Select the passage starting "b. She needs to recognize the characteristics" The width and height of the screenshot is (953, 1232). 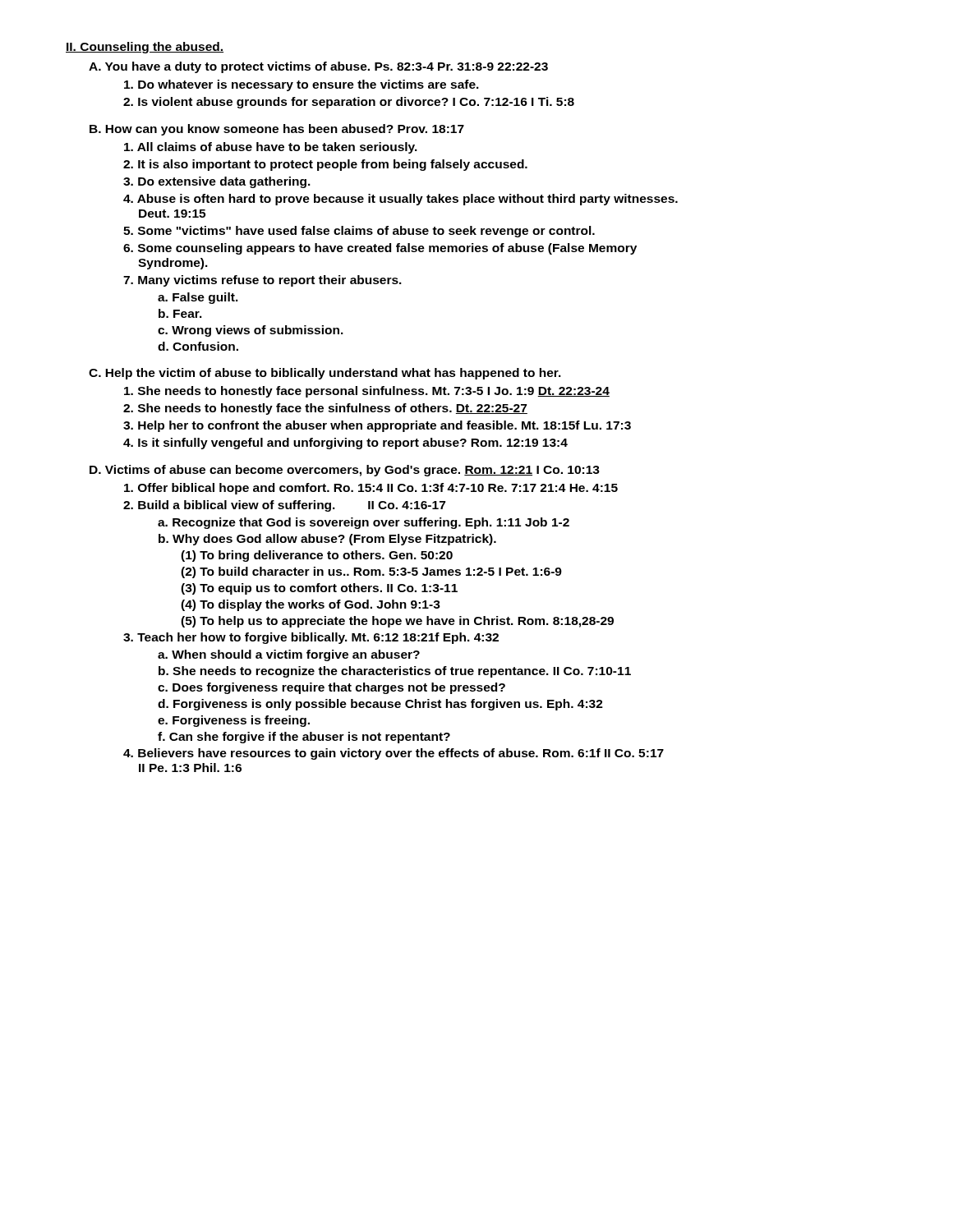394,671
